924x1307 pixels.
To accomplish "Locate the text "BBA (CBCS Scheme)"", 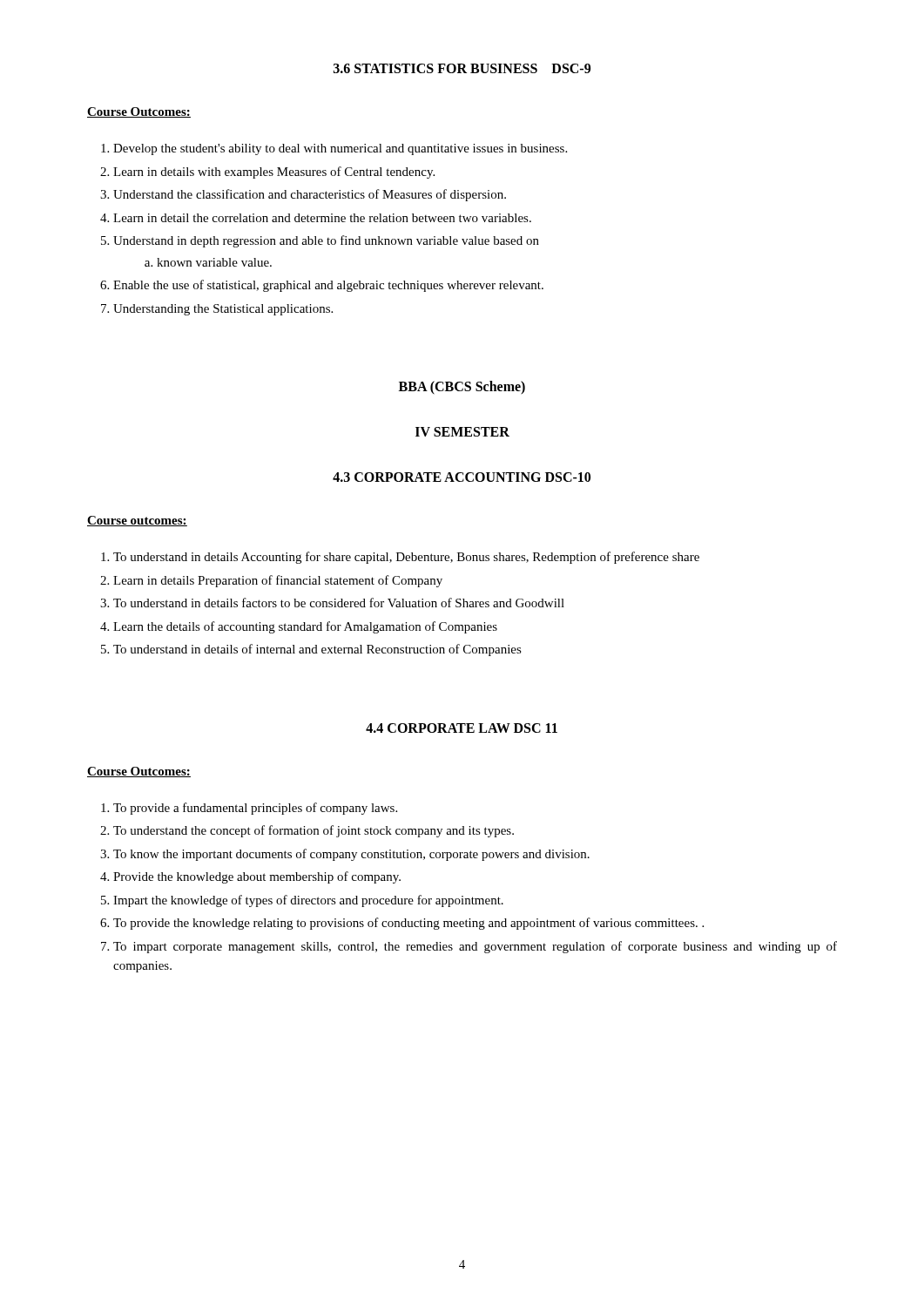I will [x=462, y=386].
